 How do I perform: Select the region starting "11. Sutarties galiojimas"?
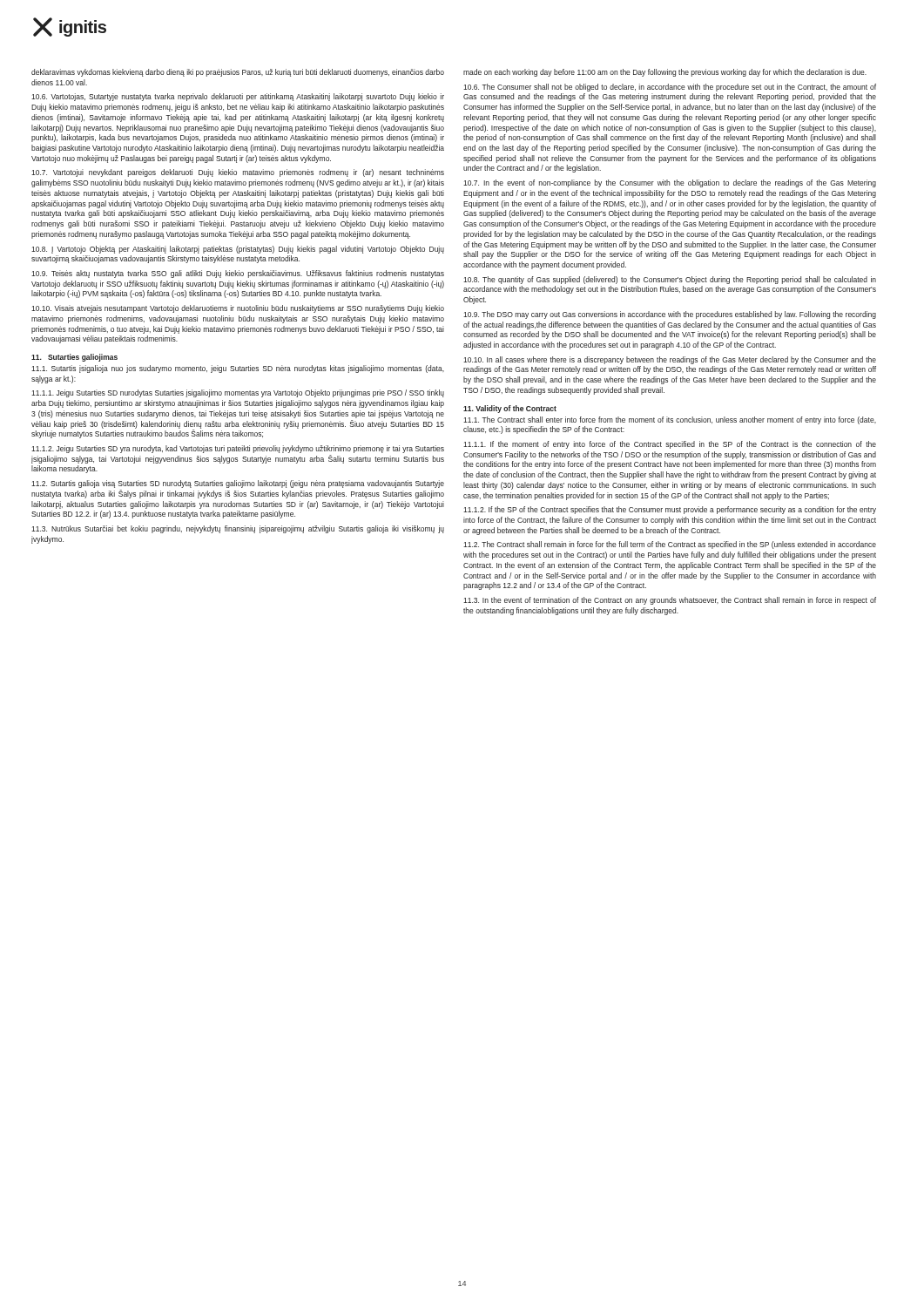(x=75, y=357)
